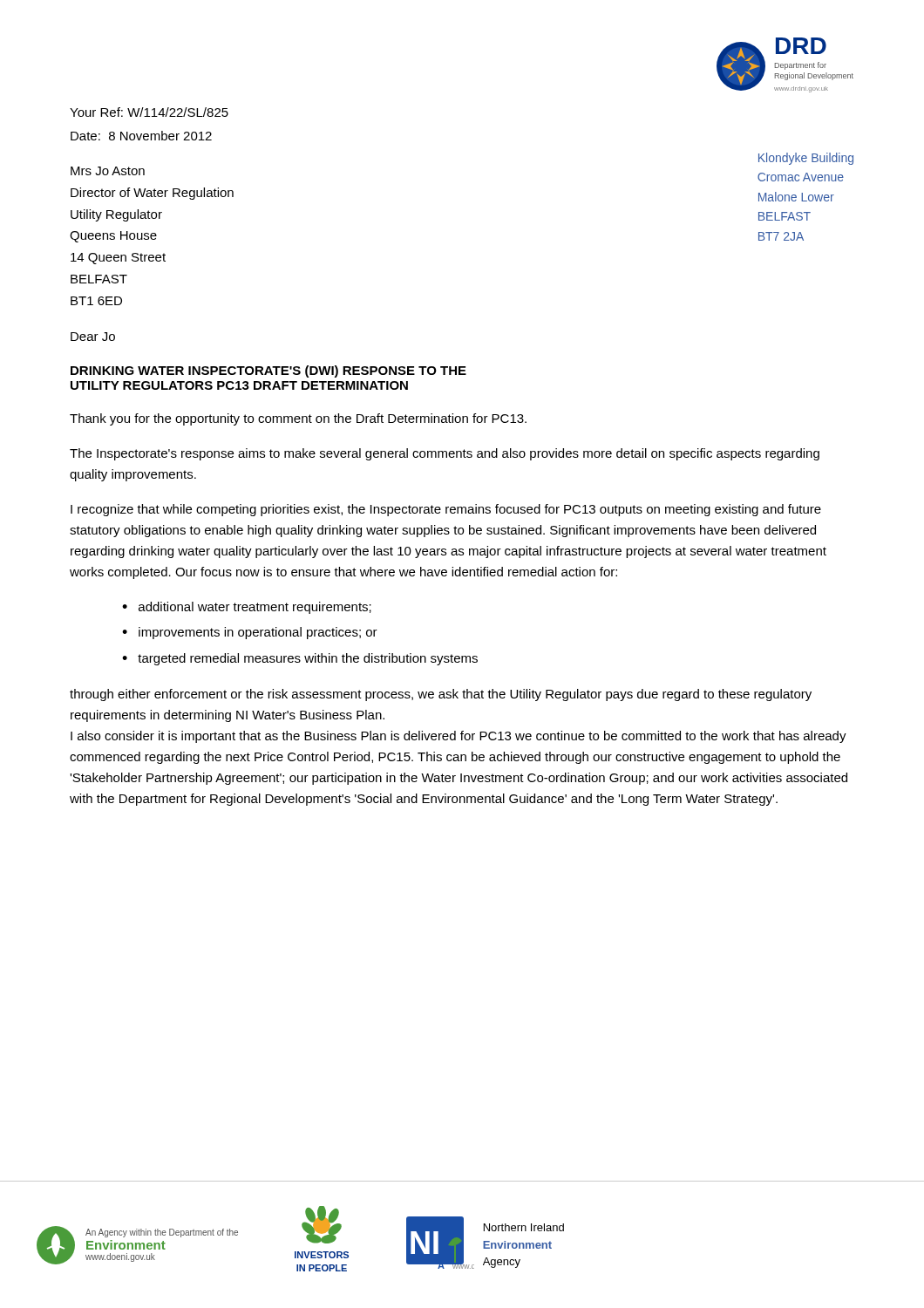Find the text starting "Thank you for"
924x1308 pixels.
(299, 418)
